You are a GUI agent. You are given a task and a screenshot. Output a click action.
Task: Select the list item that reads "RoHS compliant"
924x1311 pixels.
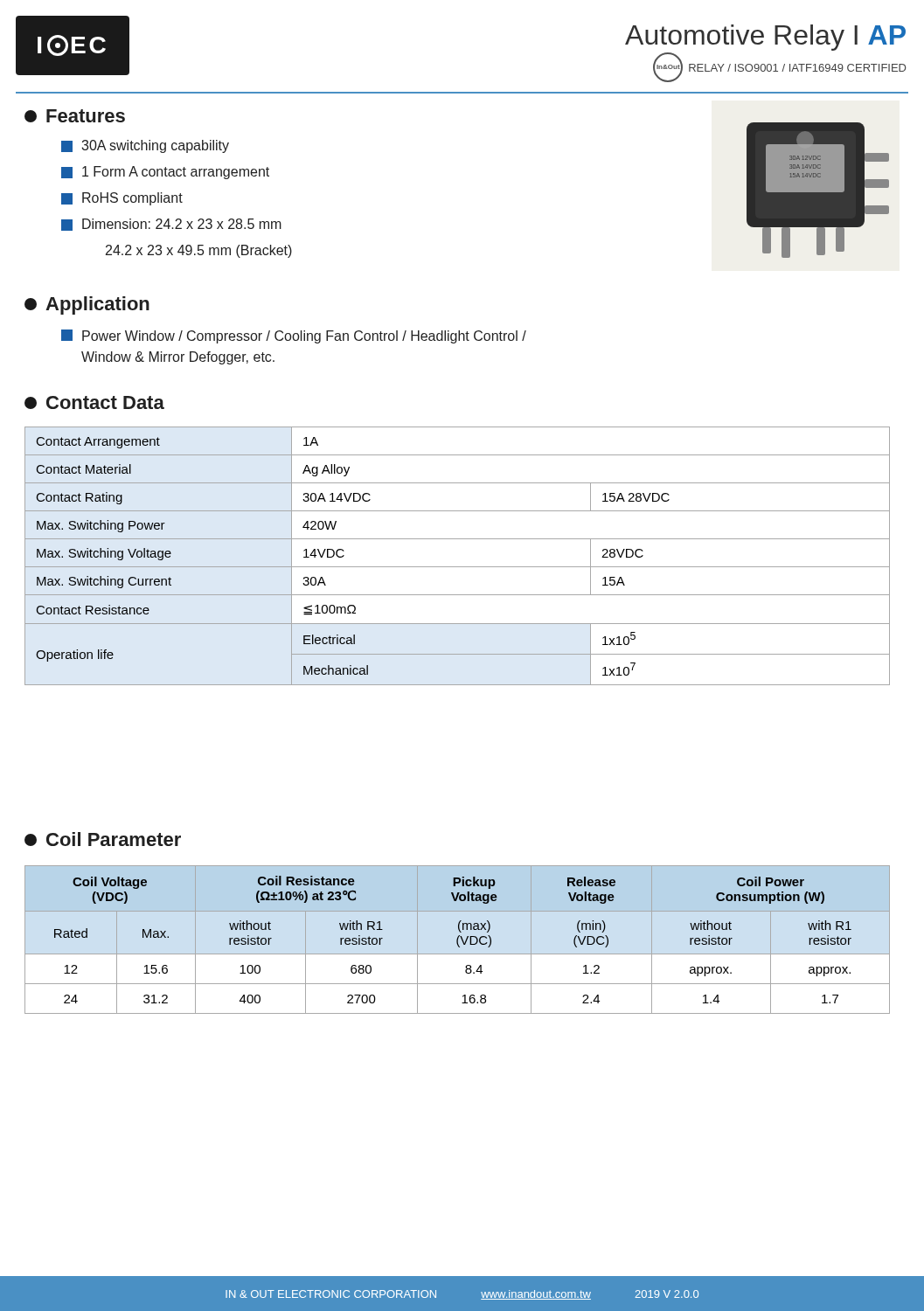point(122,198)
